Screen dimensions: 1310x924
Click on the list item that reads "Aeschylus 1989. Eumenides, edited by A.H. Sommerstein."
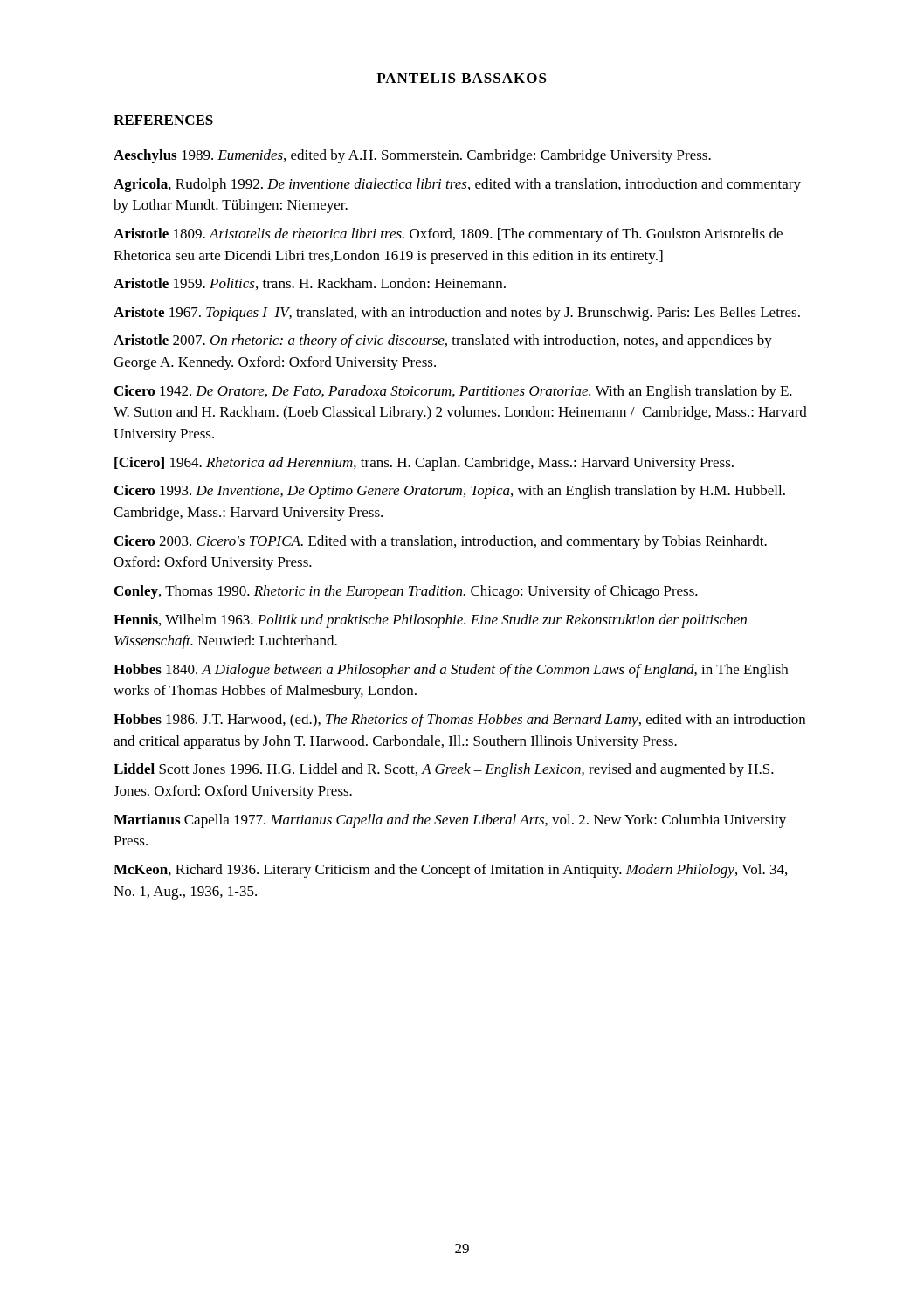[462, 156]
